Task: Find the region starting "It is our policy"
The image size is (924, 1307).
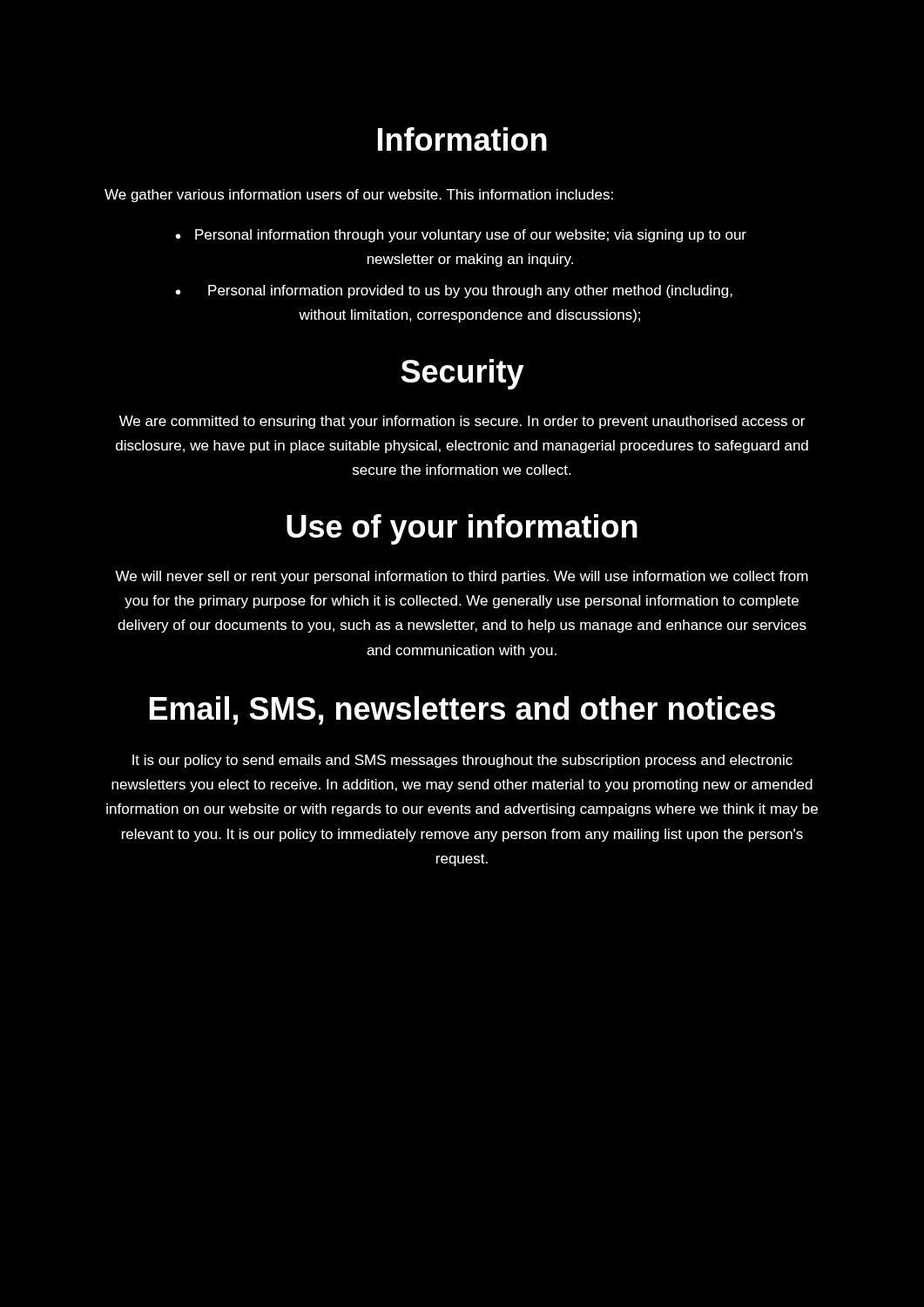Action: pos(462,809)
